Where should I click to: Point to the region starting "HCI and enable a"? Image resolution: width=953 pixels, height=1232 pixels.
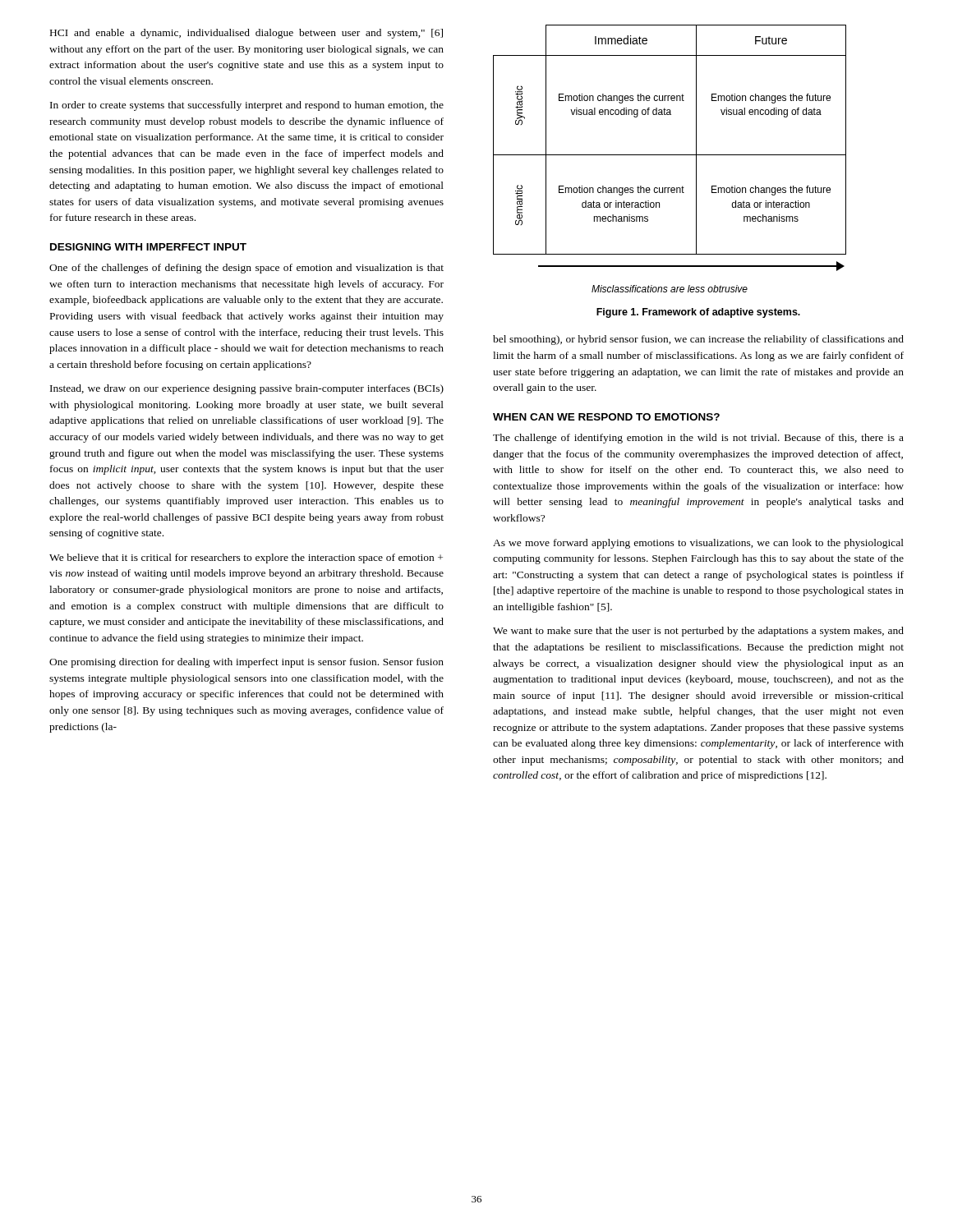tap(246, 57)
